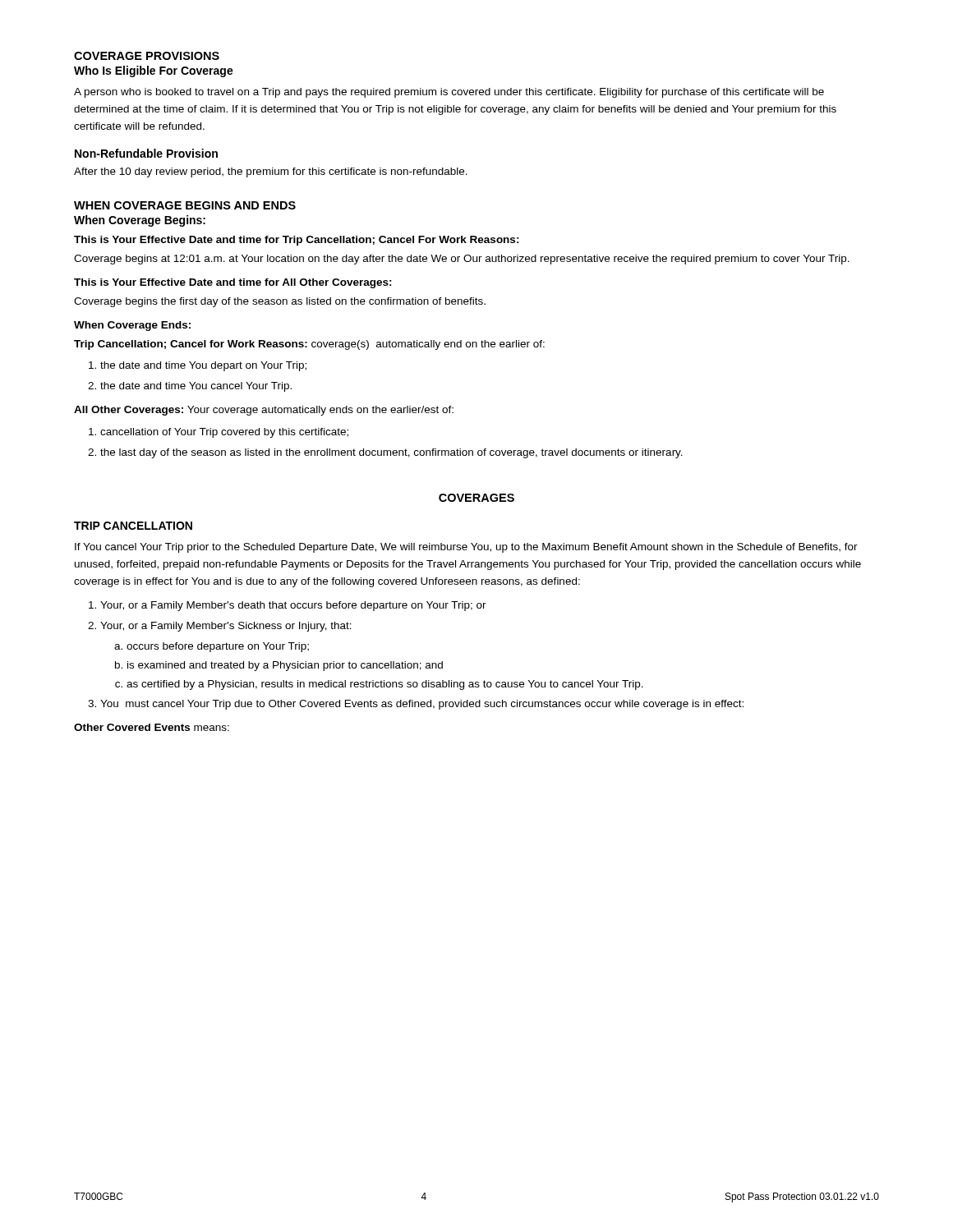Find "When Coverage Ends:" on this page
This screenshot has width=953, height=1232.
133,325
